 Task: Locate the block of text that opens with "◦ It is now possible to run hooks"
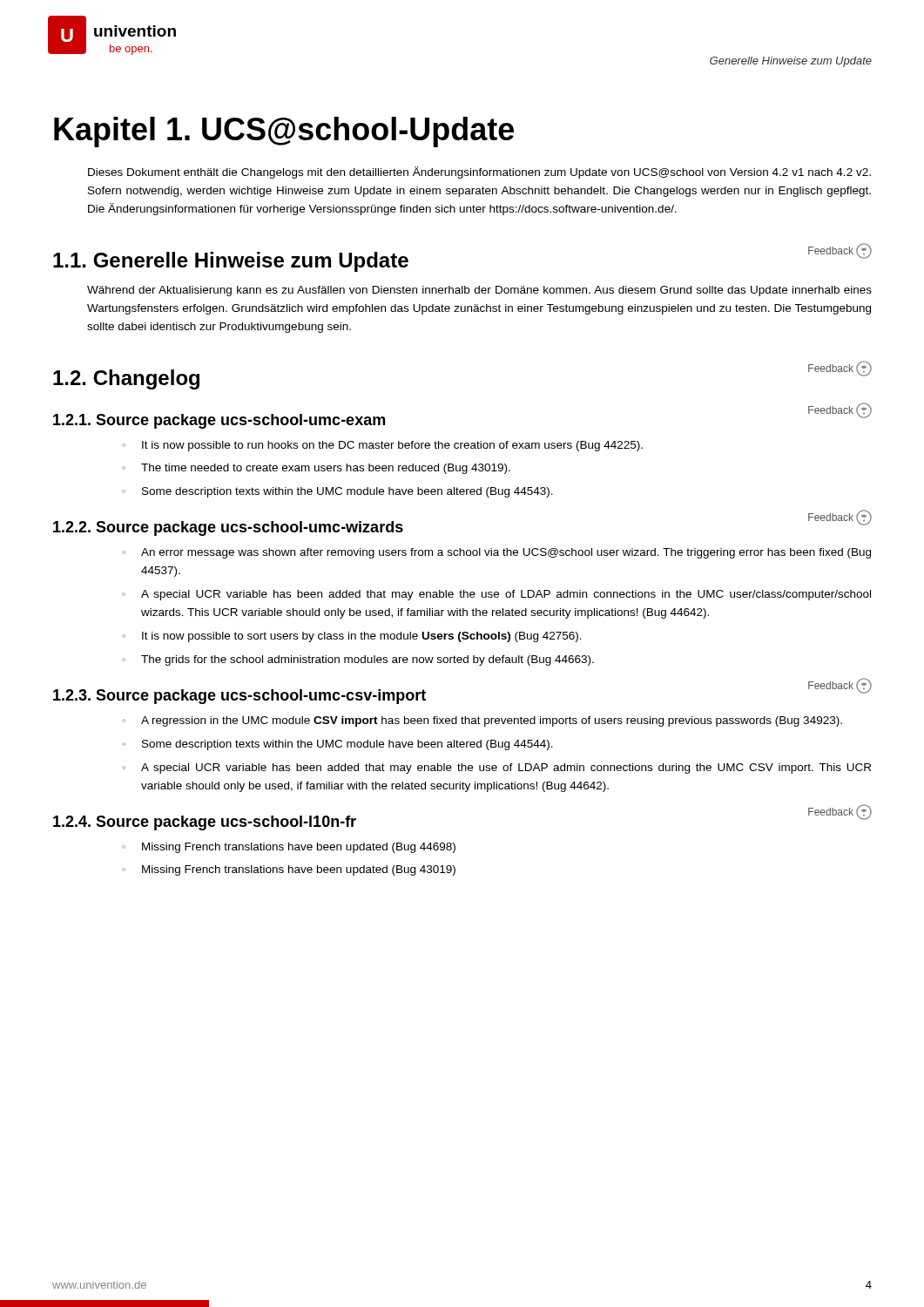click(x=383, y=445)
